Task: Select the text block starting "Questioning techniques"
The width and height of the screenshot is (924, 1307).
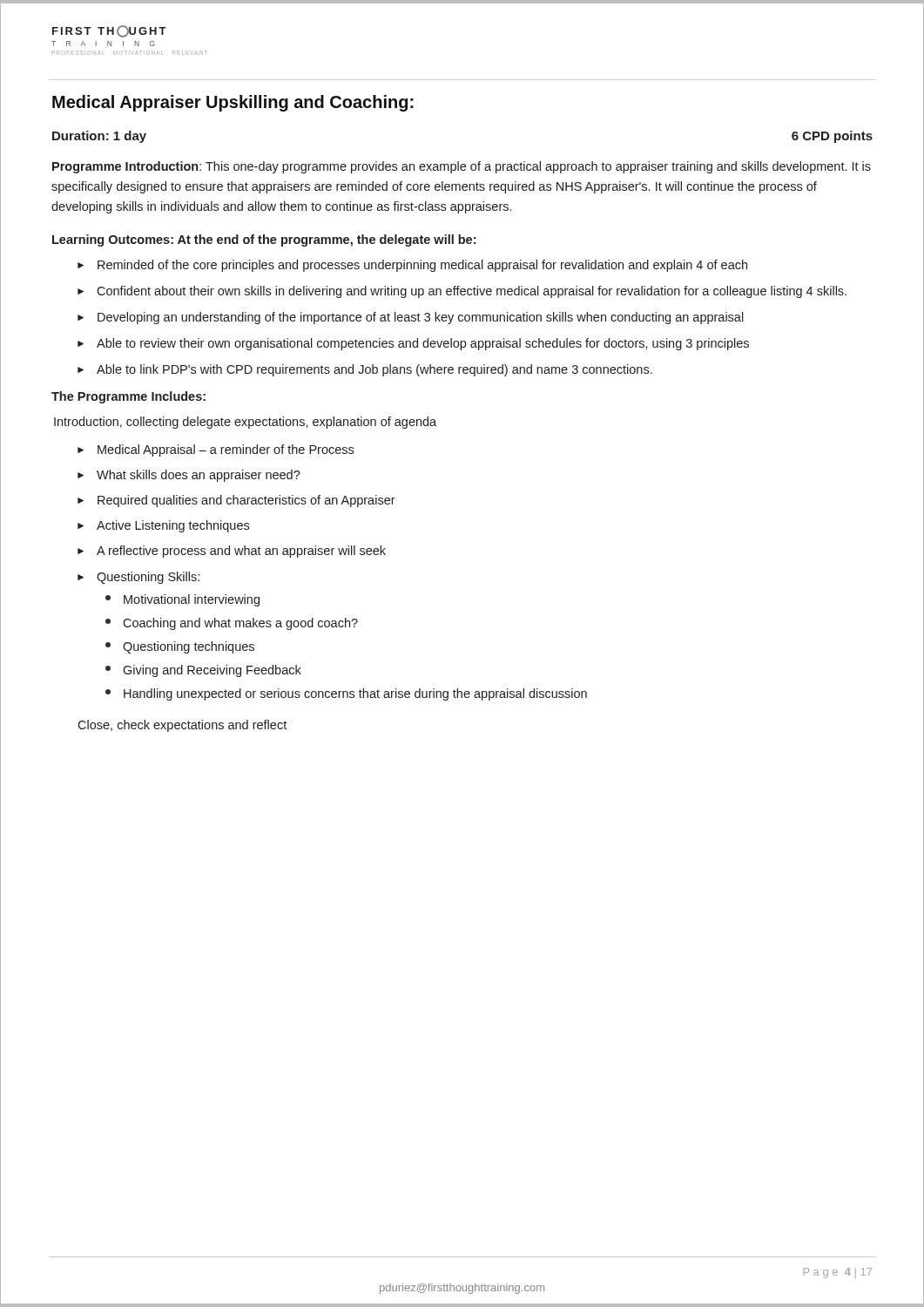Action: (180, 646)
